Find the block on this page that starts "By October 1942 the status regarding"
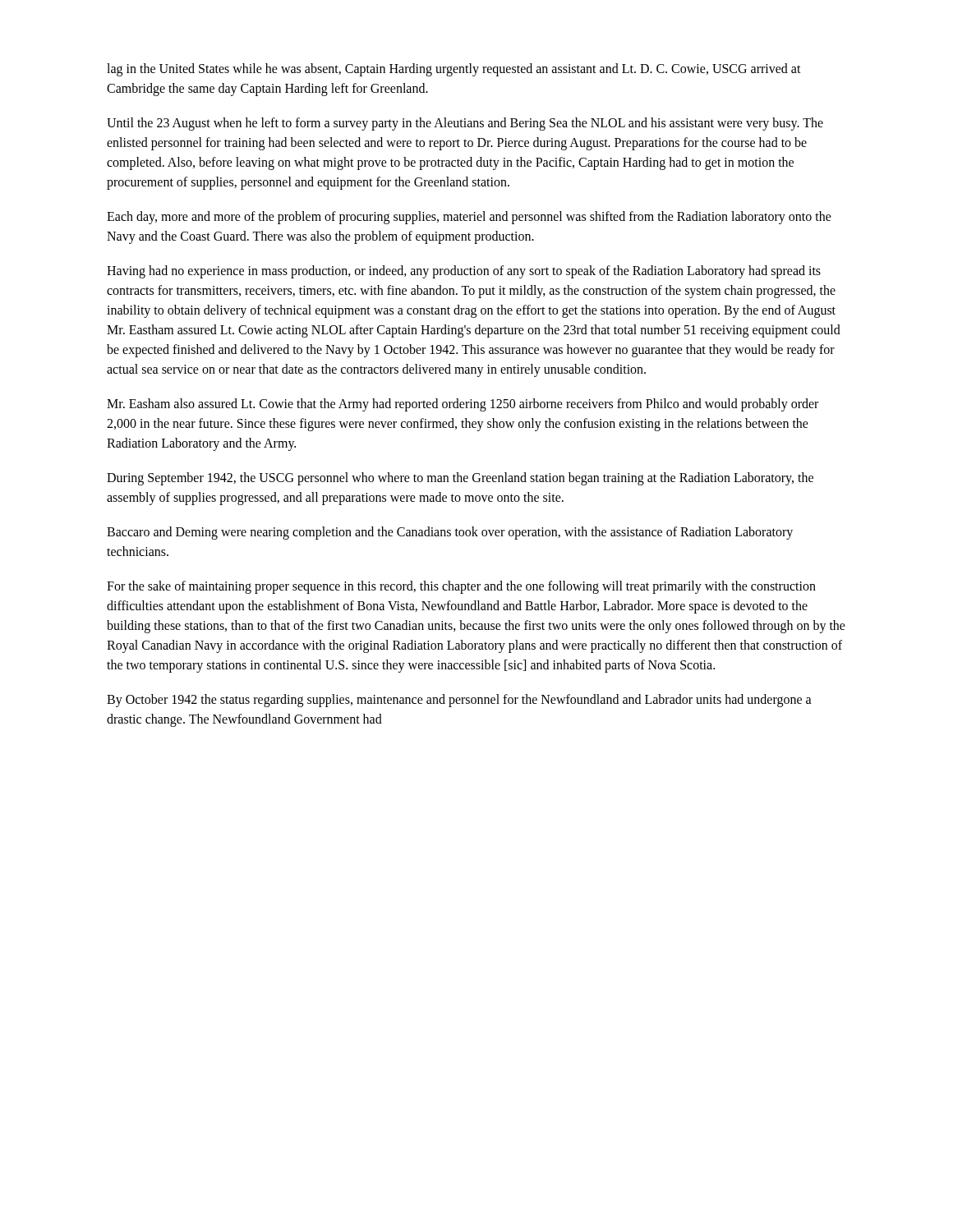This screenshot has height=1232, width=953. click(x=459, y=709)
